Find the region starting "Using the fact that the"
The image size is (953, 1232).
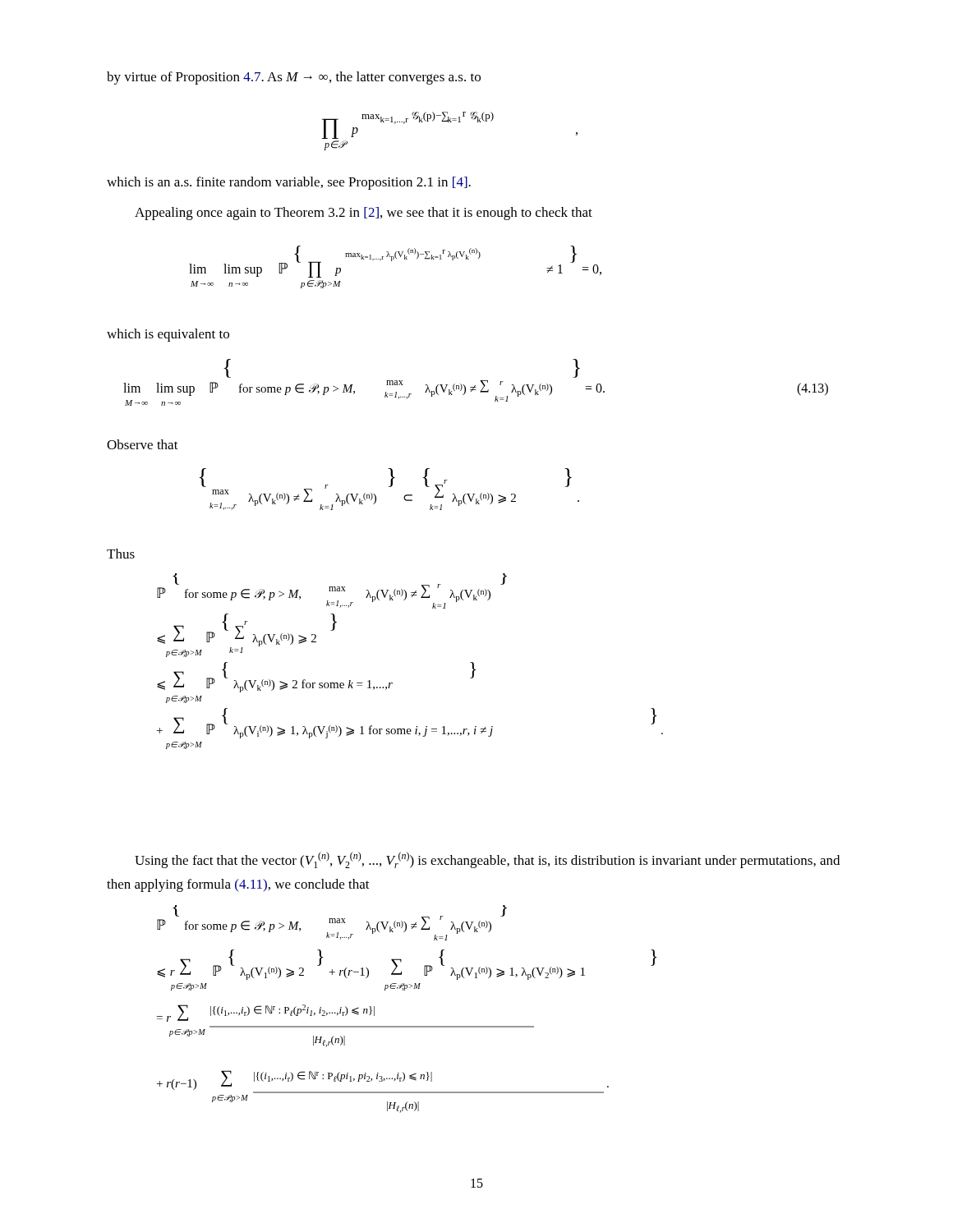pyautogui.click(x=473, y=871)
